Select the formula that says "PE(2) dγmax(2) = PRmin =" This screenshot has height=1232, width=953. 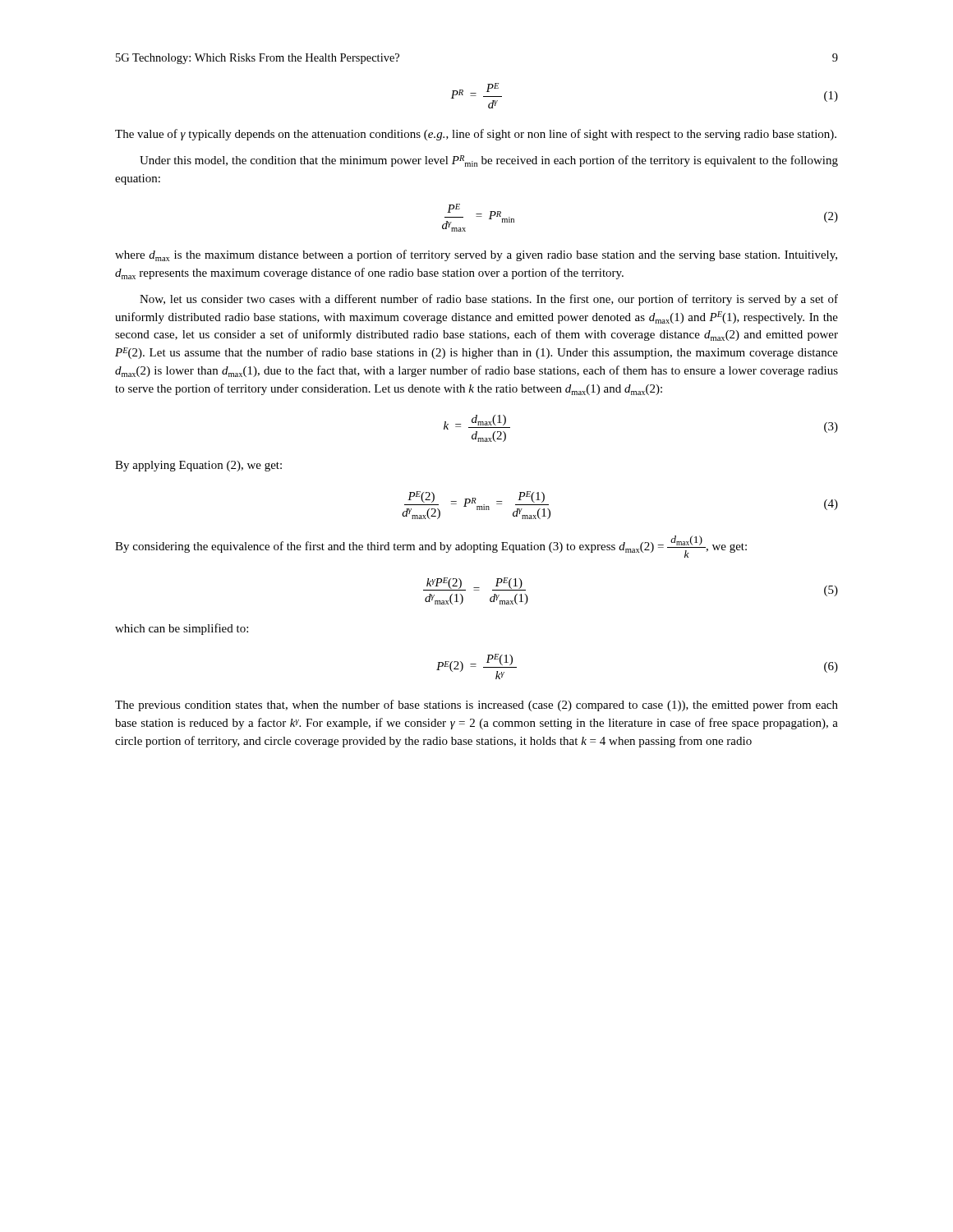[474, 503]
